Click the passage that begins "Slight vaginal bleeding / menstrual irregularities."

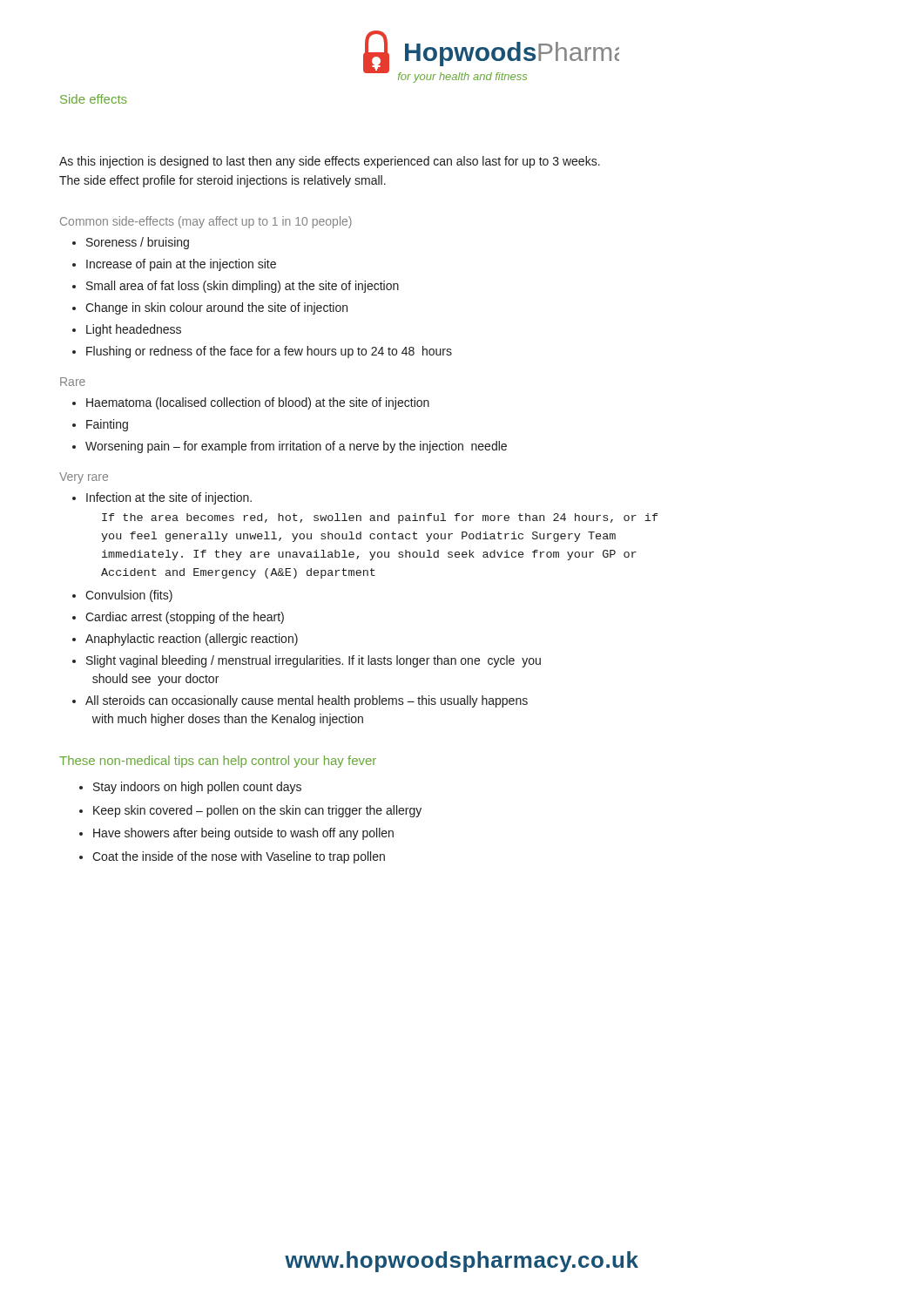[313, 670]
